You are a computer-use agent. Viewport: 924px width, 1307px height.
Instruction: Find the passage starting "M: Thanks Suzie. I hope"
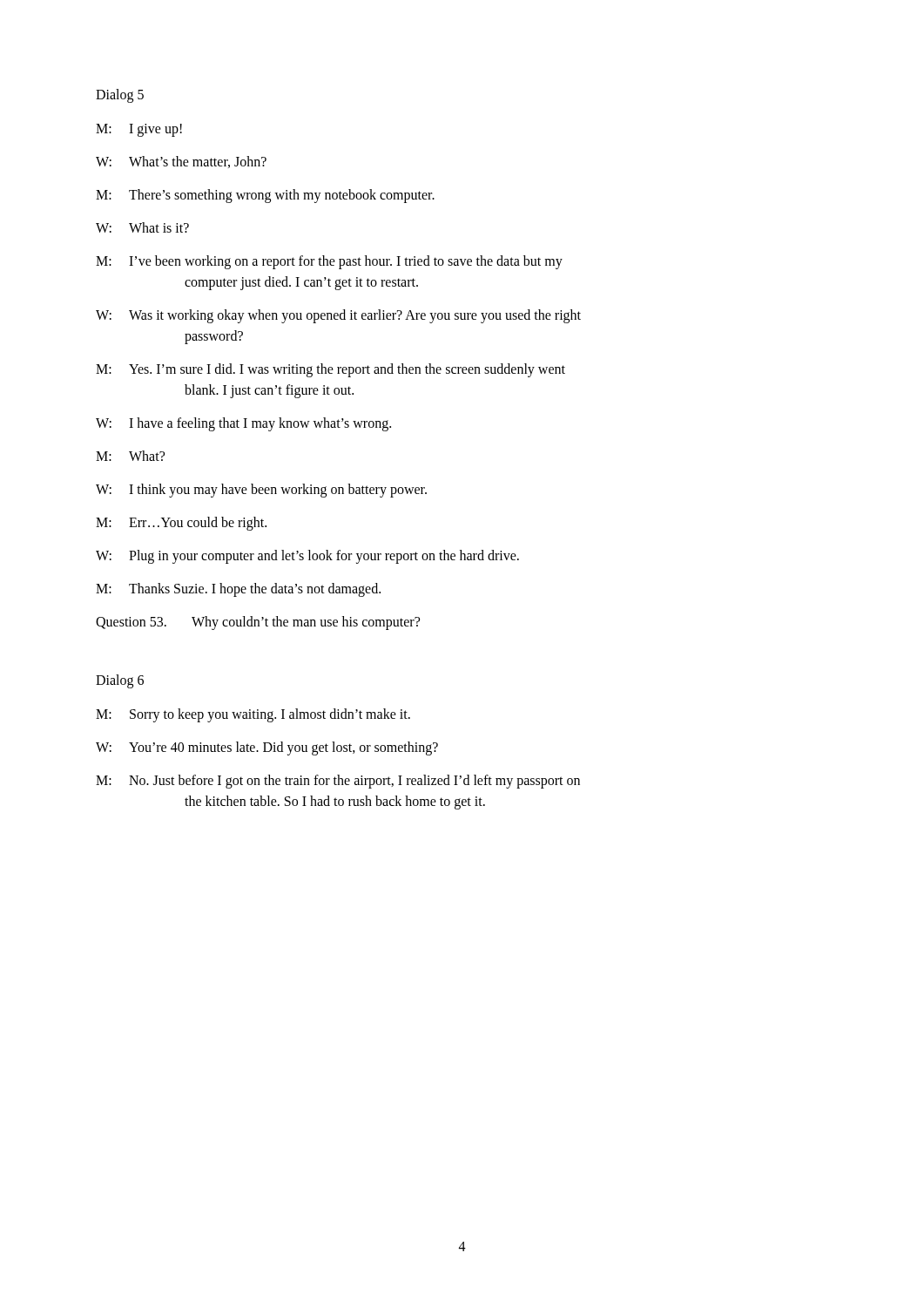tap(238, 590)
